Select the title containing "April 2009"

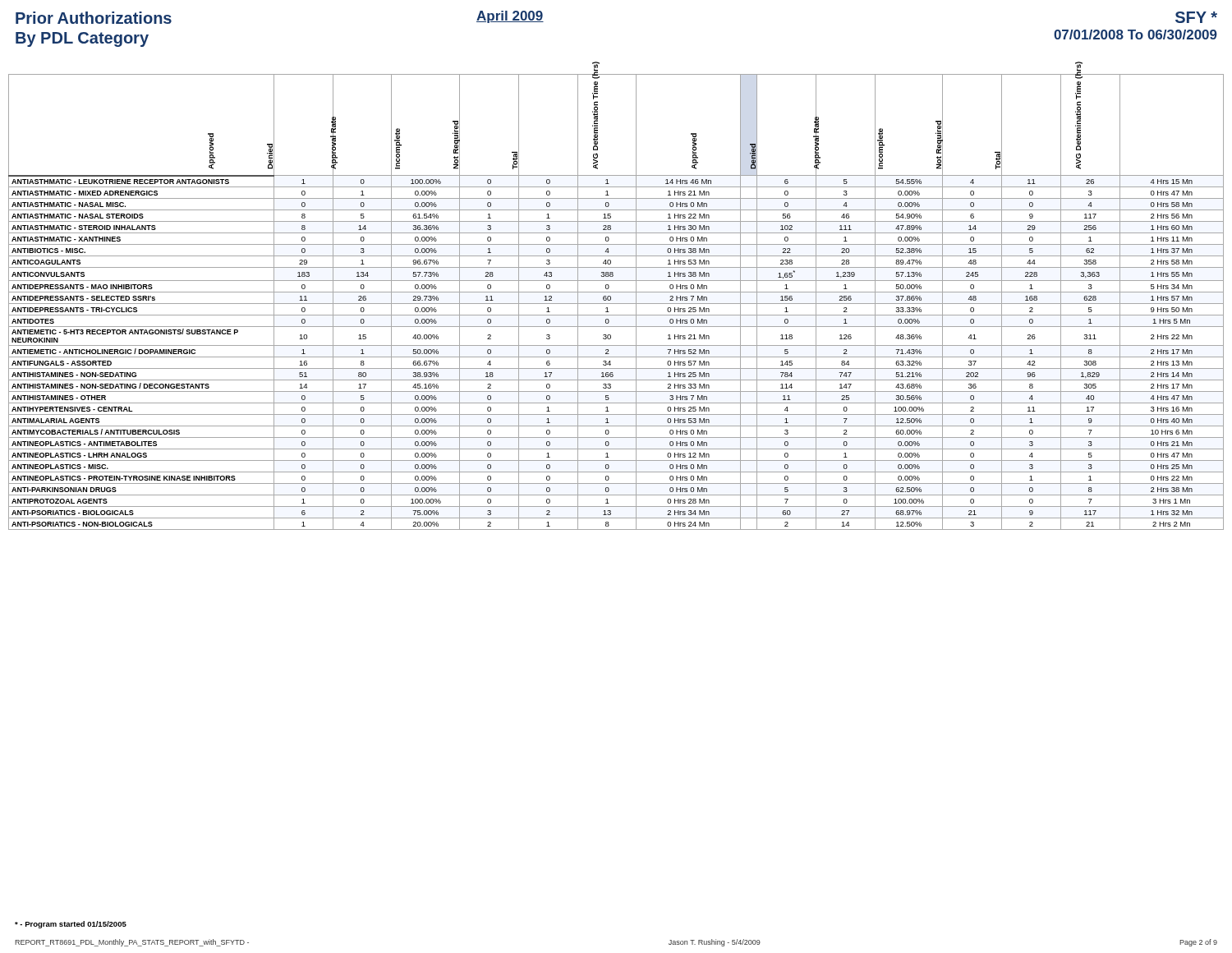click(510, 16)
